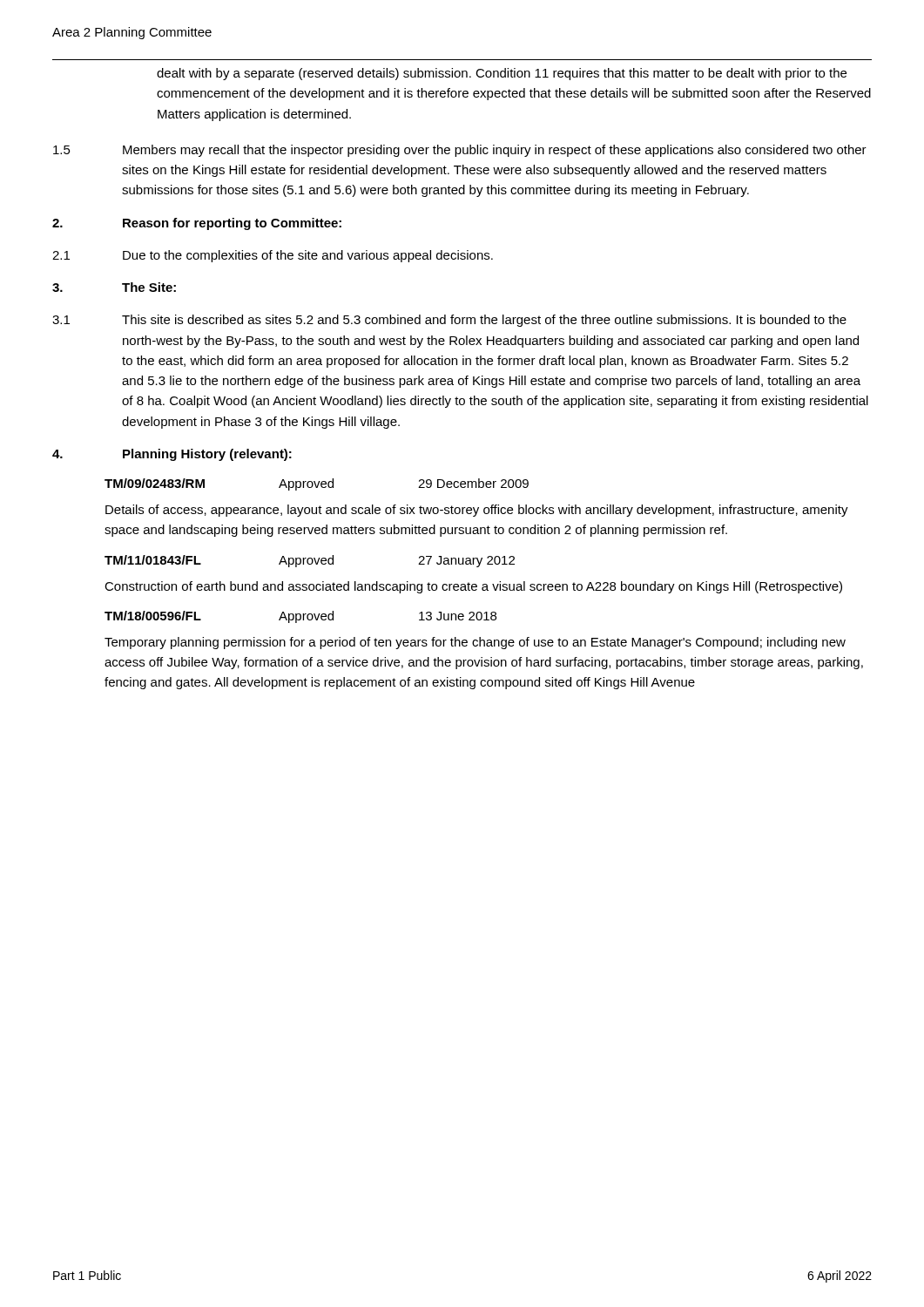The width and height of the screenshot is (924, 1307).
Task: Point to the block beginning "dealt with by a separate (reserved details)"
Action: (514, 93)
